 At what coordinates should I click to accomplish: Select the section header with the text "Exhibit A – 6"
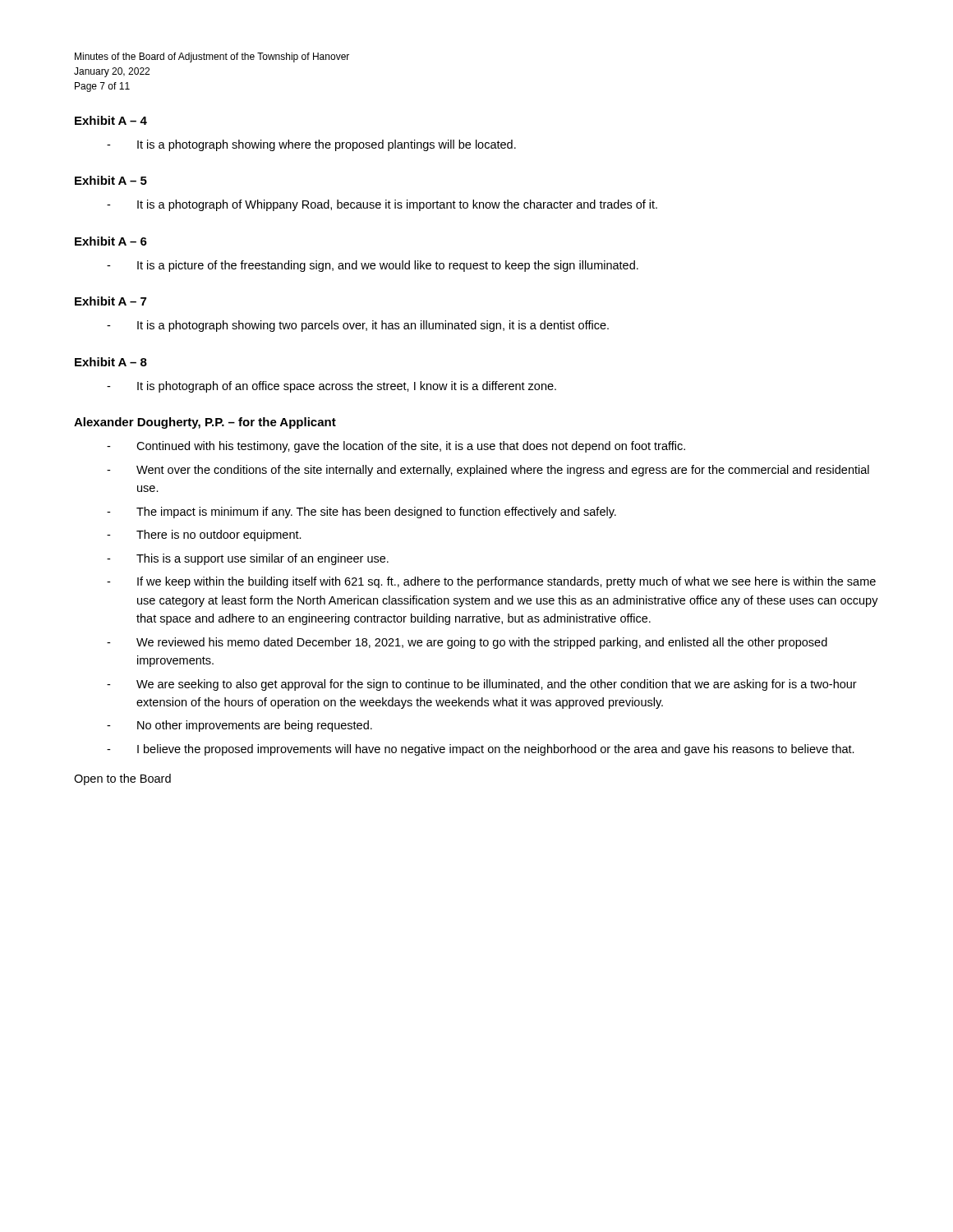110,241
